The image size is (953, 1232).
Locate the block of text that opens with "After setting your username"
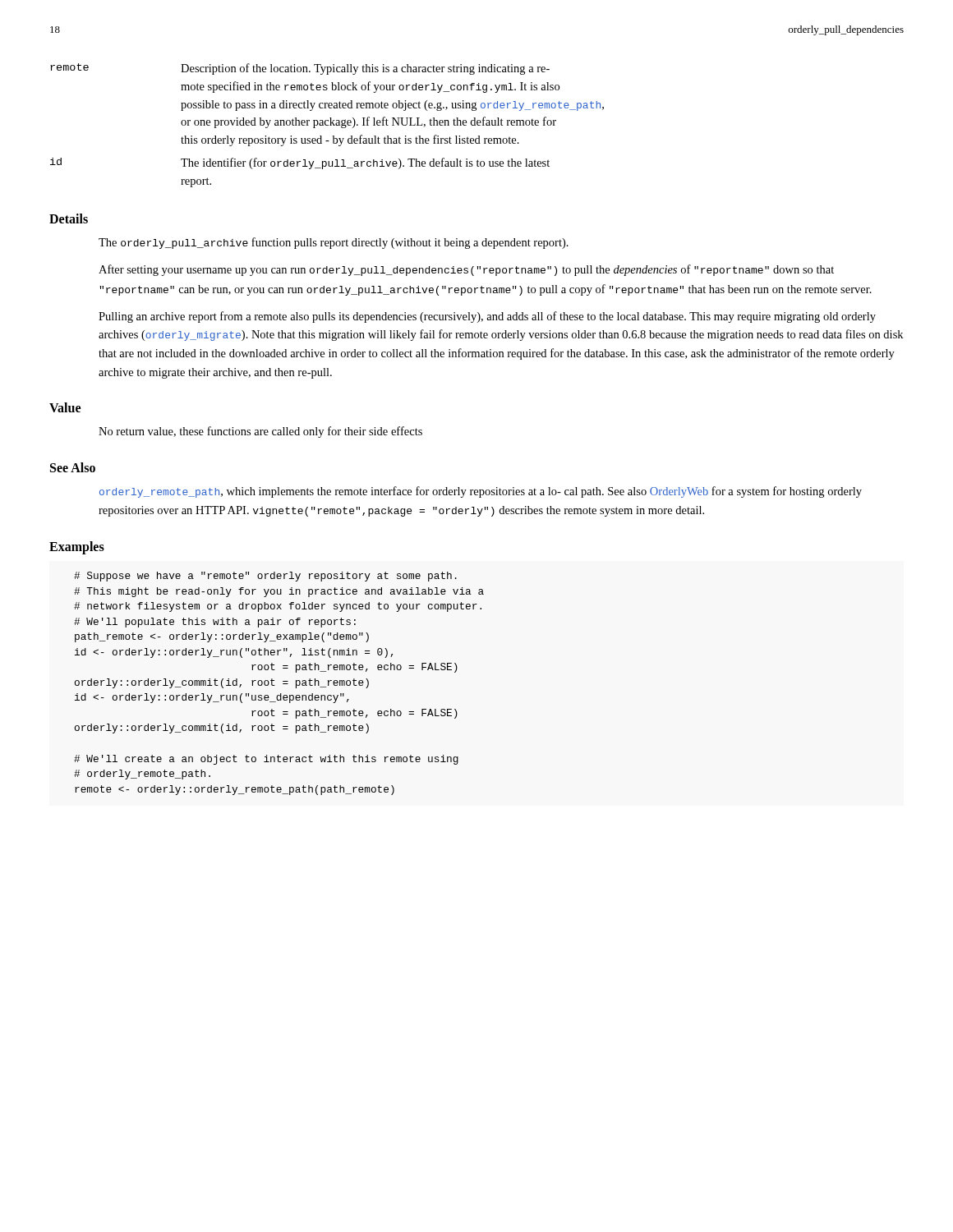(x=485, y=280)
